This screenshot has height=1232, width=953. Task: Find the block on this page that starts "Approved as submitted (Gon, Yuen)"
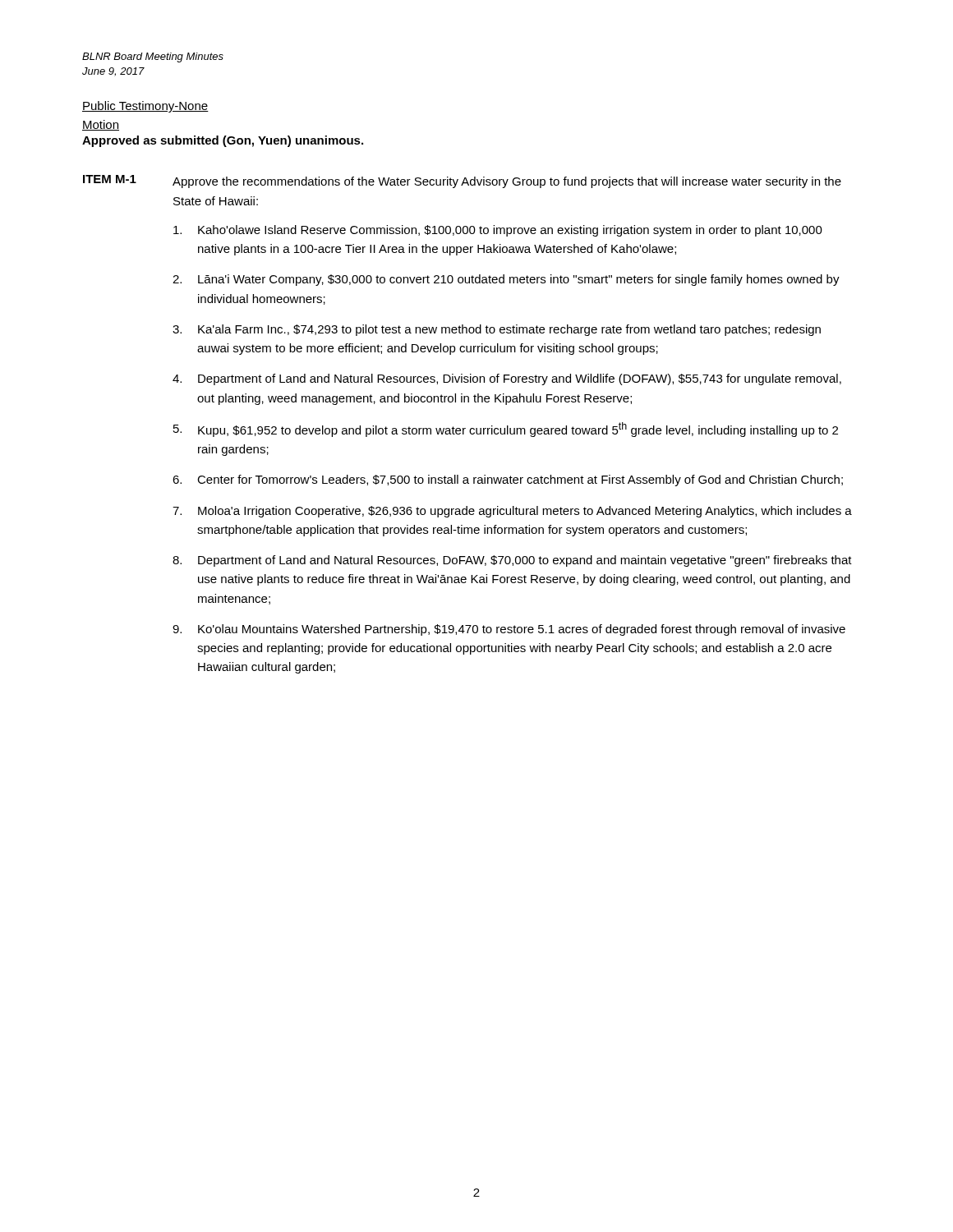coord(223,140)
